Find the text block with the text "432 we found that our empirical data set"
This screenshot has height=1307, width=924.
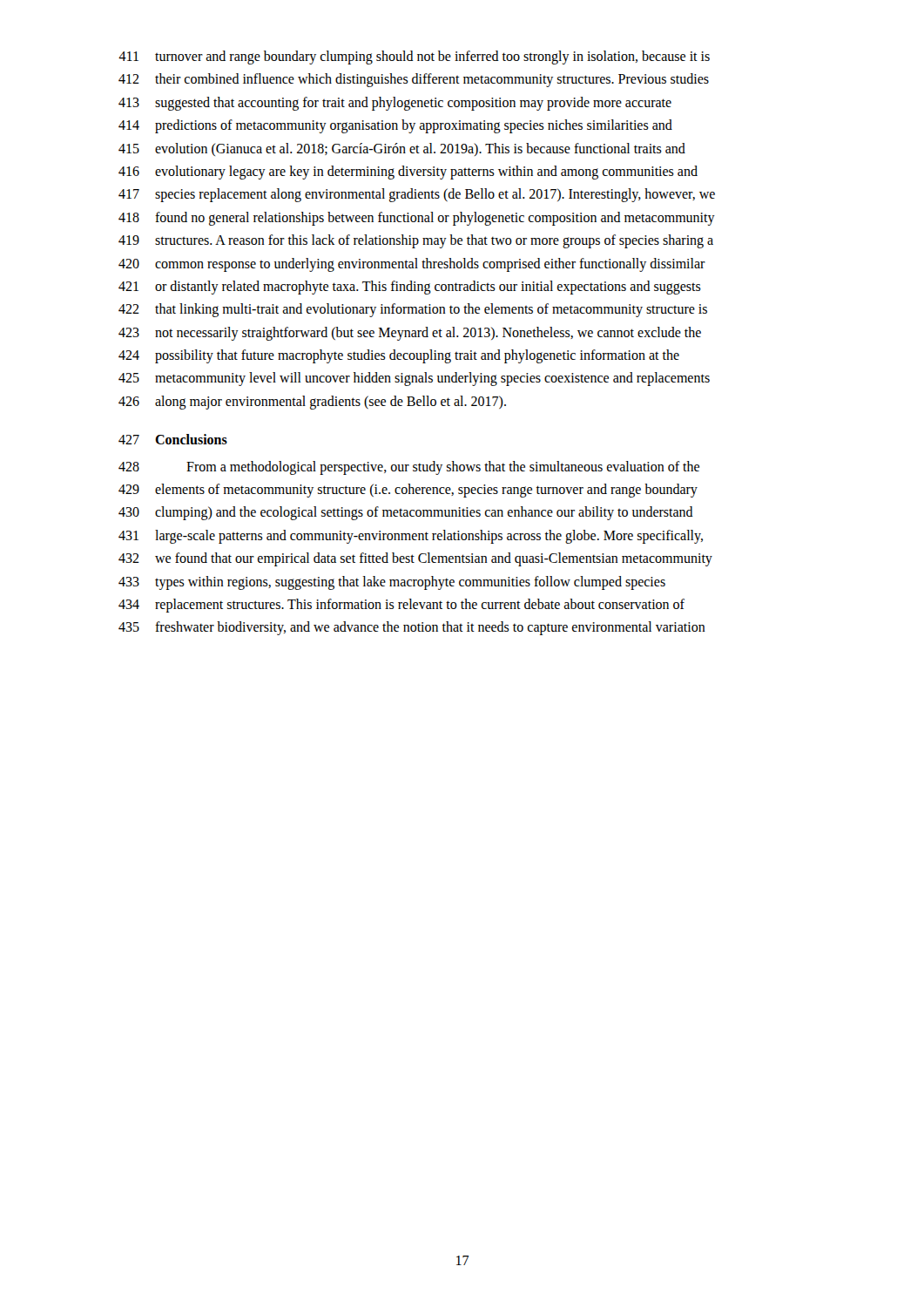coord(474,559)
